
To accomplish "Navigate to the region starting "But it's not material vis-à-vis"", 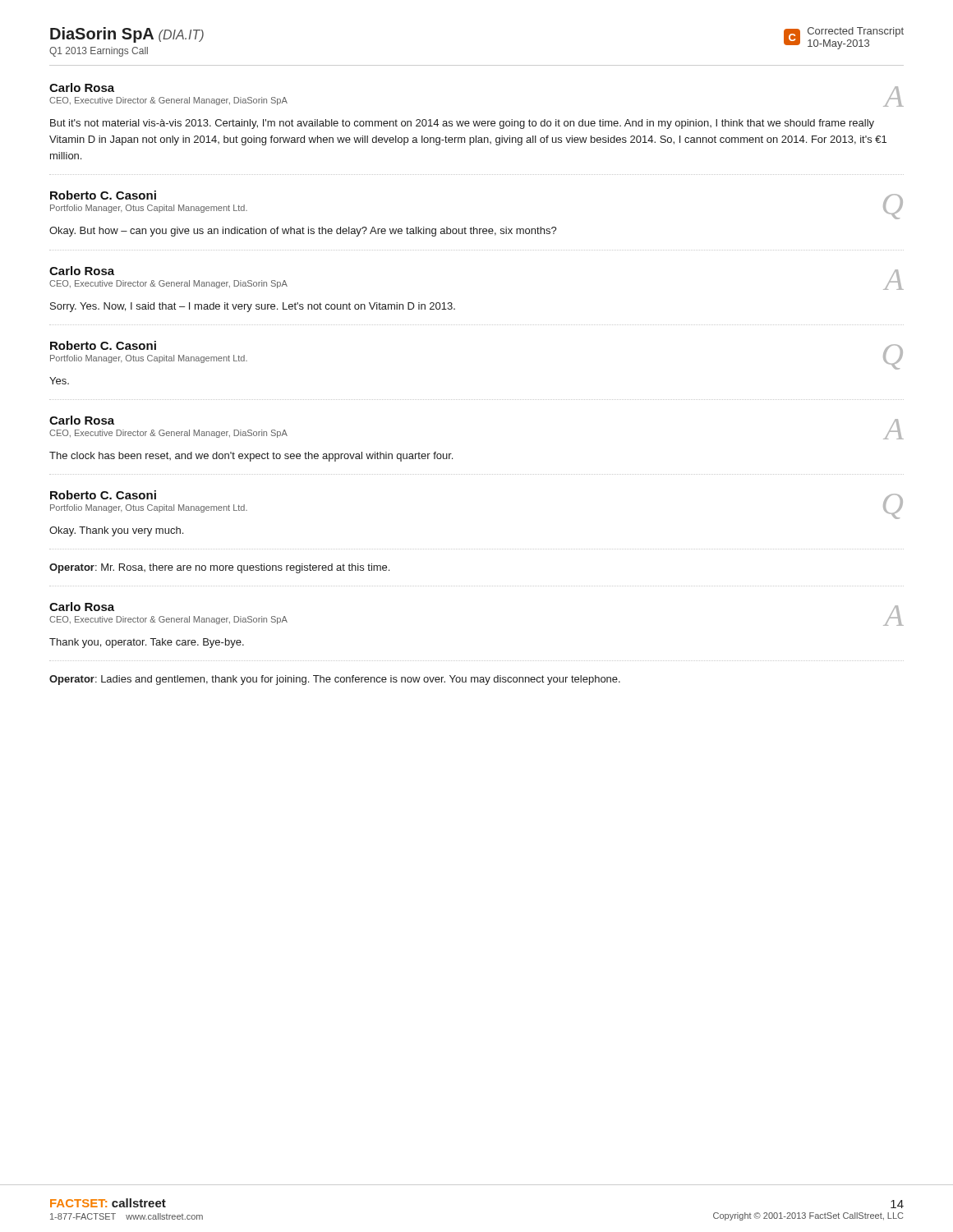I will tap(468, 139).
